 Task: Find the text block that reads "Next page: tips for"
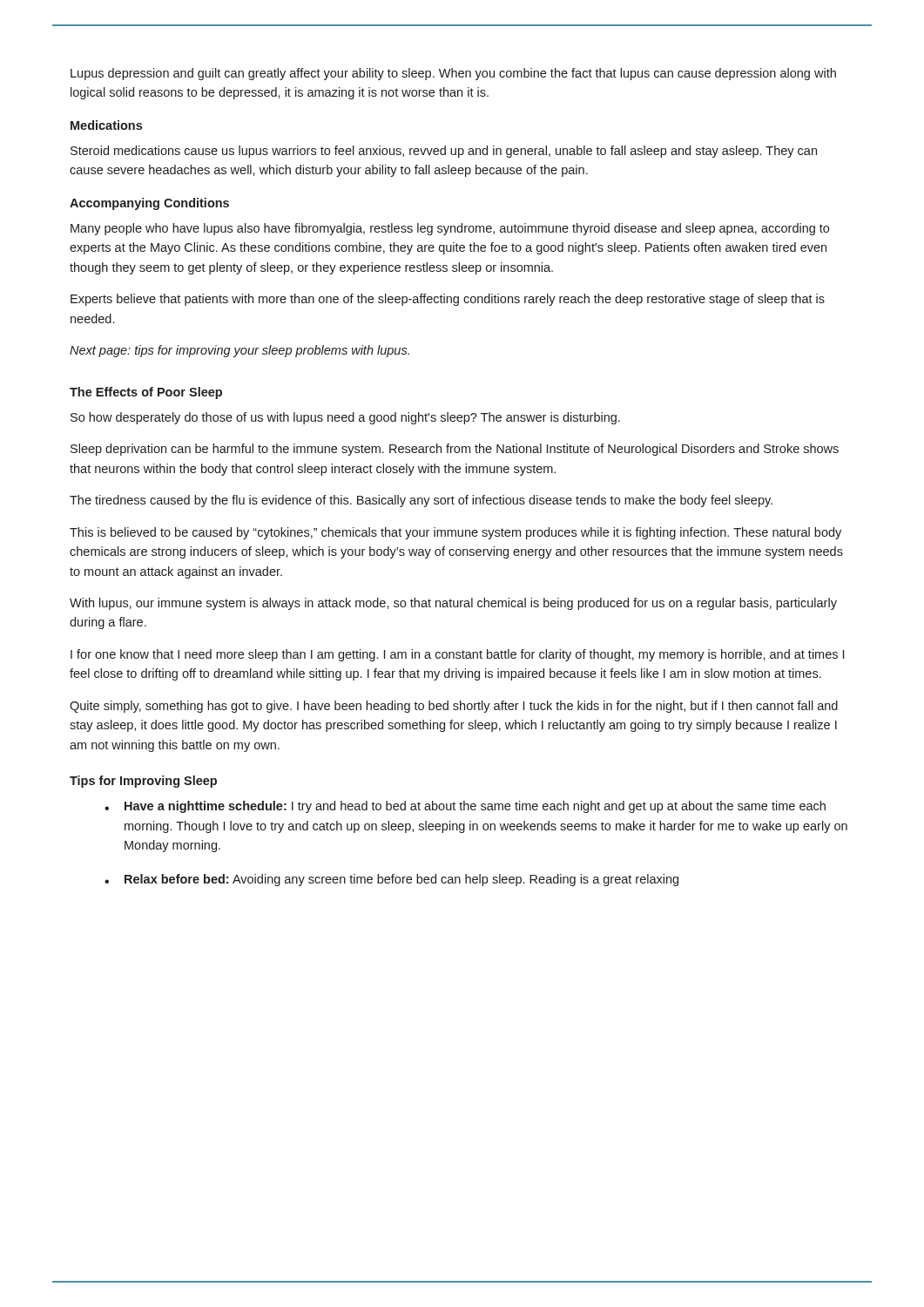point(240,350)
